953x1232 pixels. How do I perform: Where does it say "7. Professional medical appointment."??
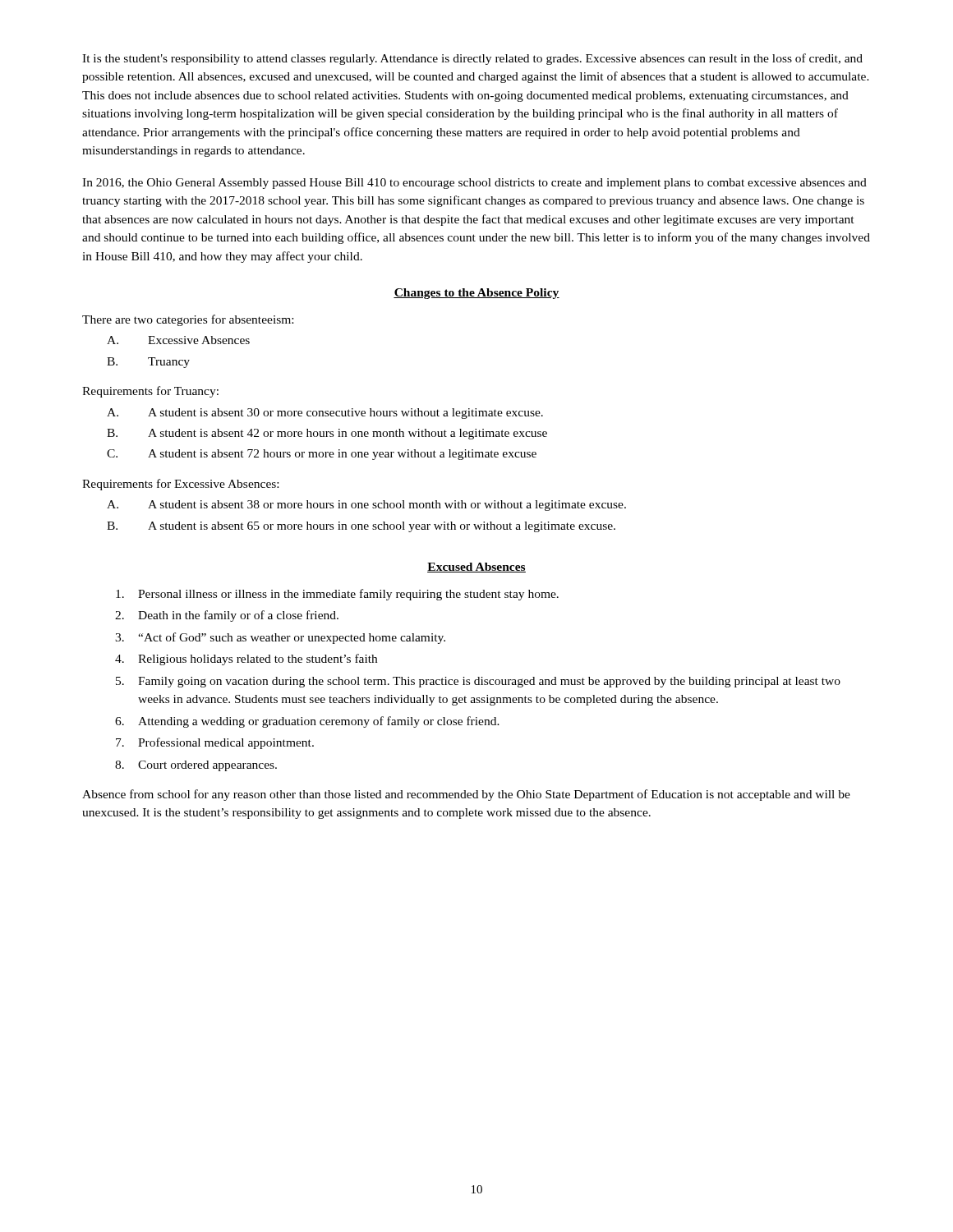point(215,743)
